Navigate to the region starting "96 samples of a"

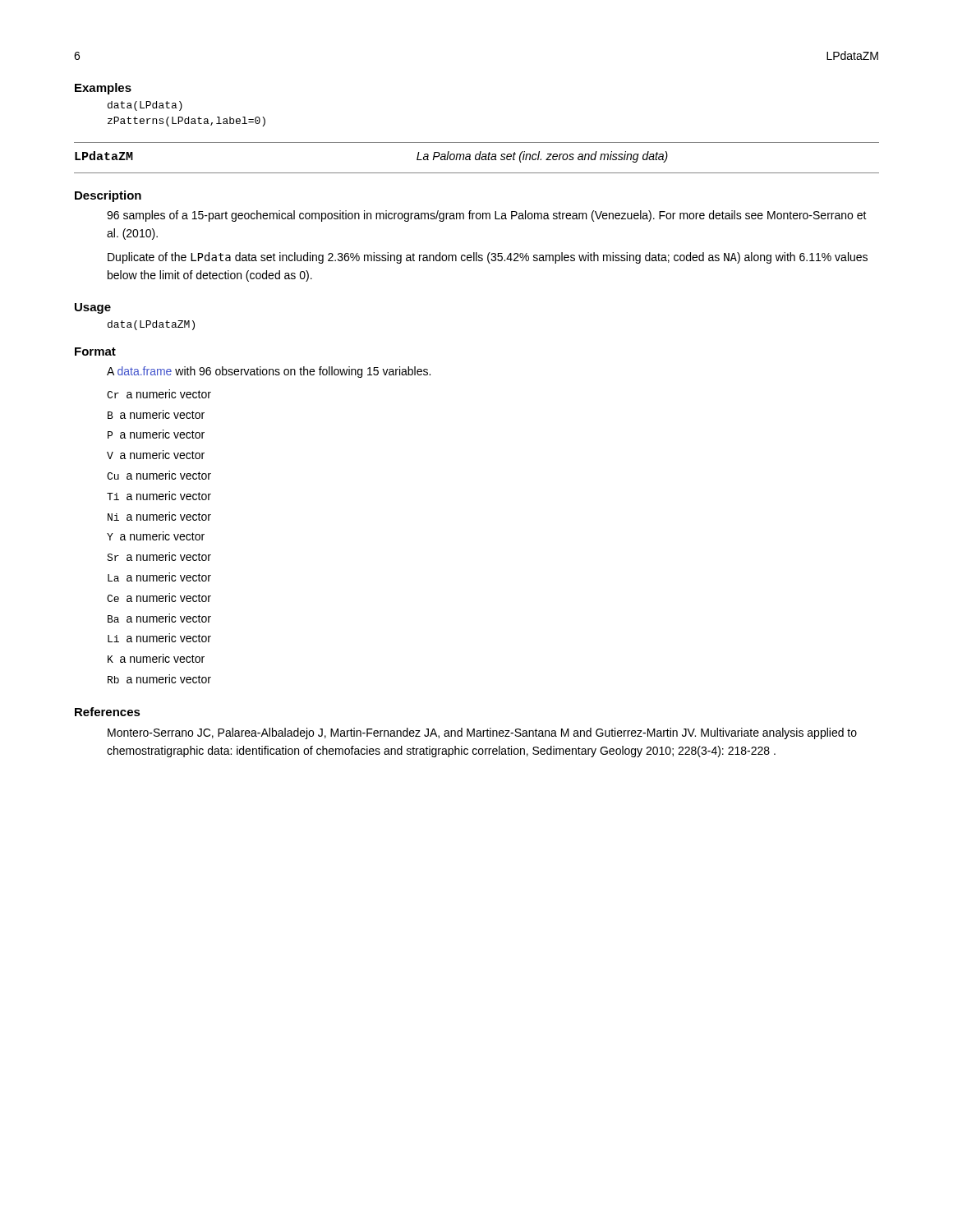coord(487,224)
